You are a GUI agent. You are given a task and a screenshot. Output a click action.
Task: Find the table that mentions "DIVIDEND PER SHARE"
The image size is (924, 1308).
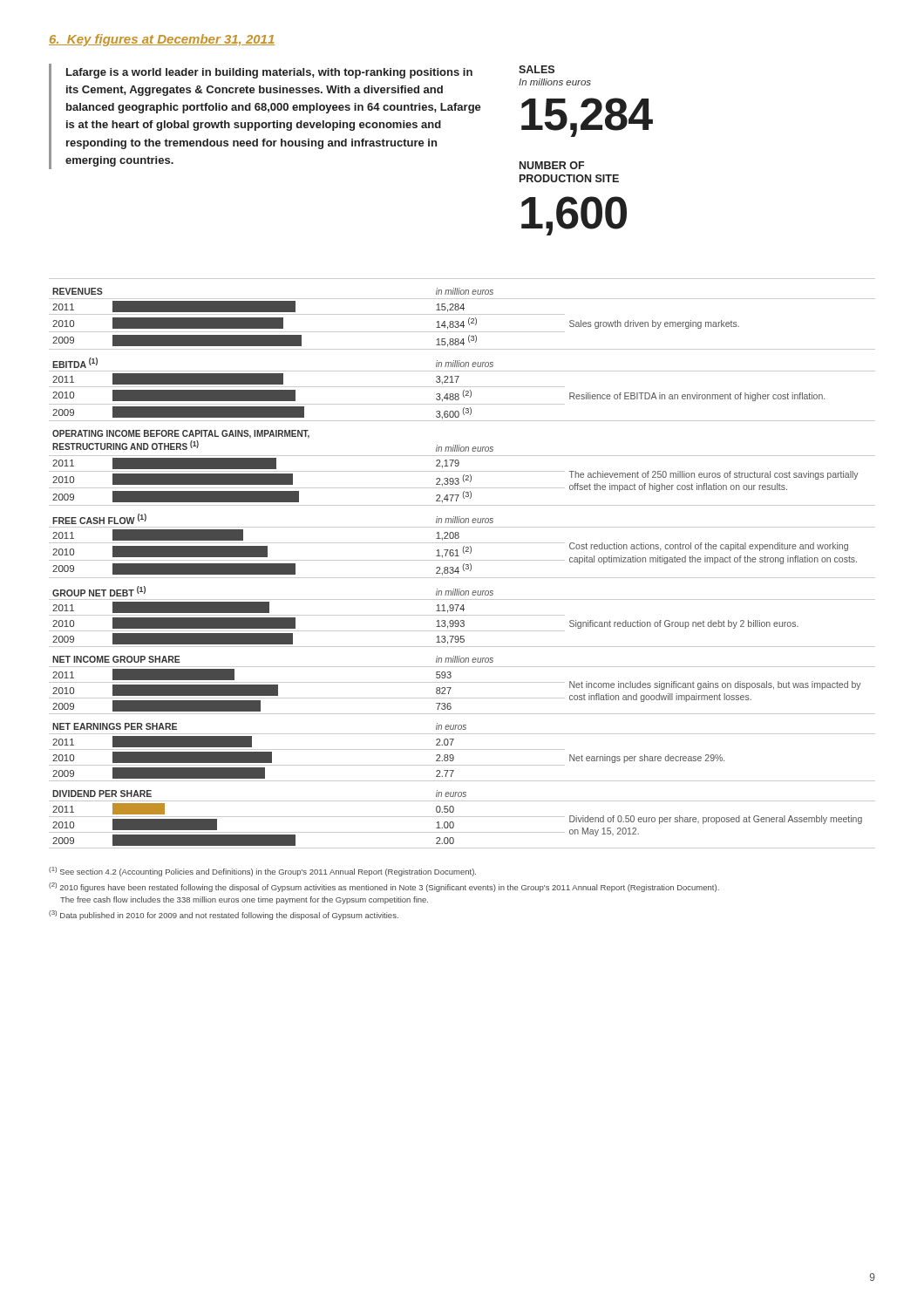pos(462,563)
